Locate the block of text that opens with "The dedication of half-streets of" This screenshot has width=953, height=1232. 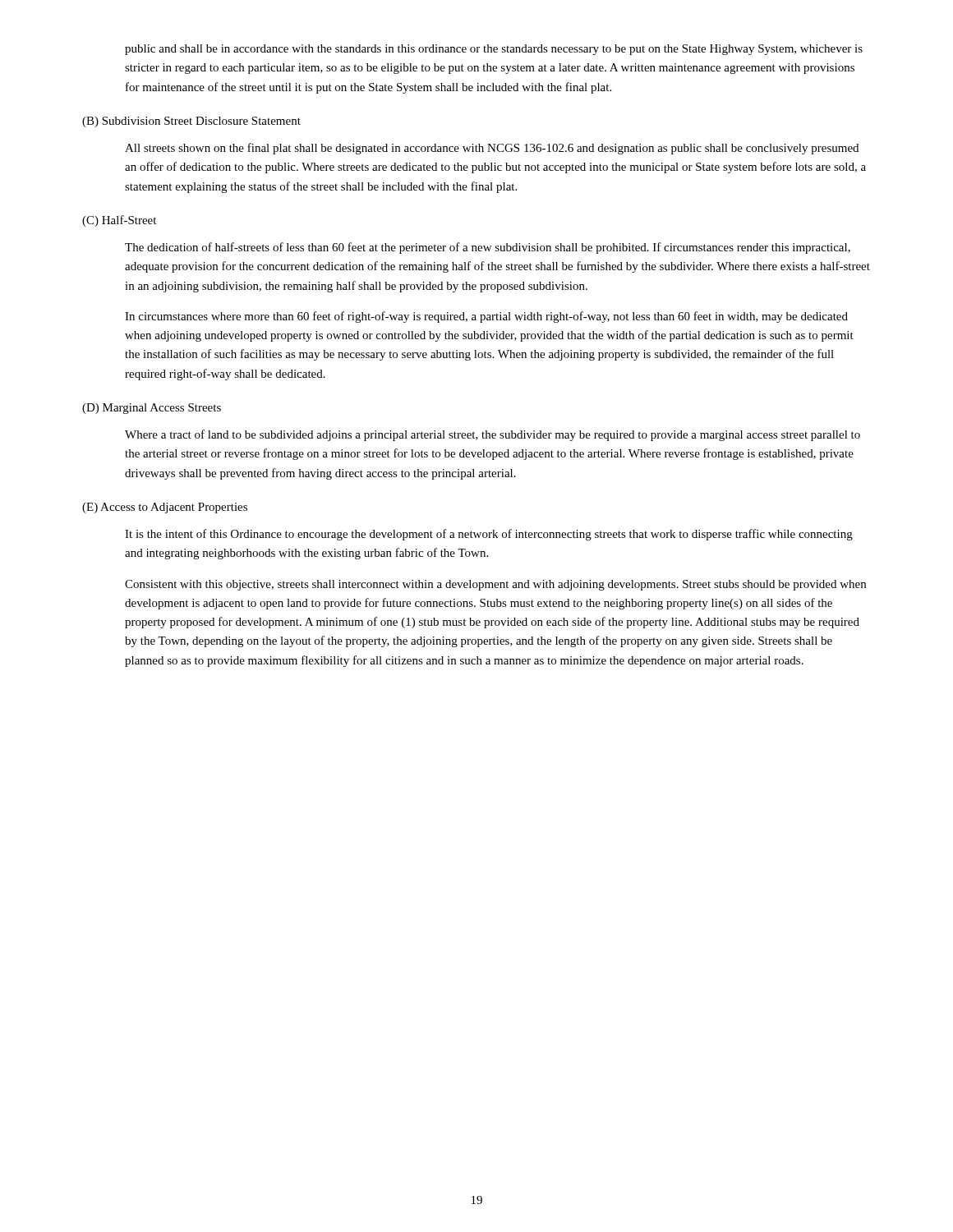tap(497, 266)
